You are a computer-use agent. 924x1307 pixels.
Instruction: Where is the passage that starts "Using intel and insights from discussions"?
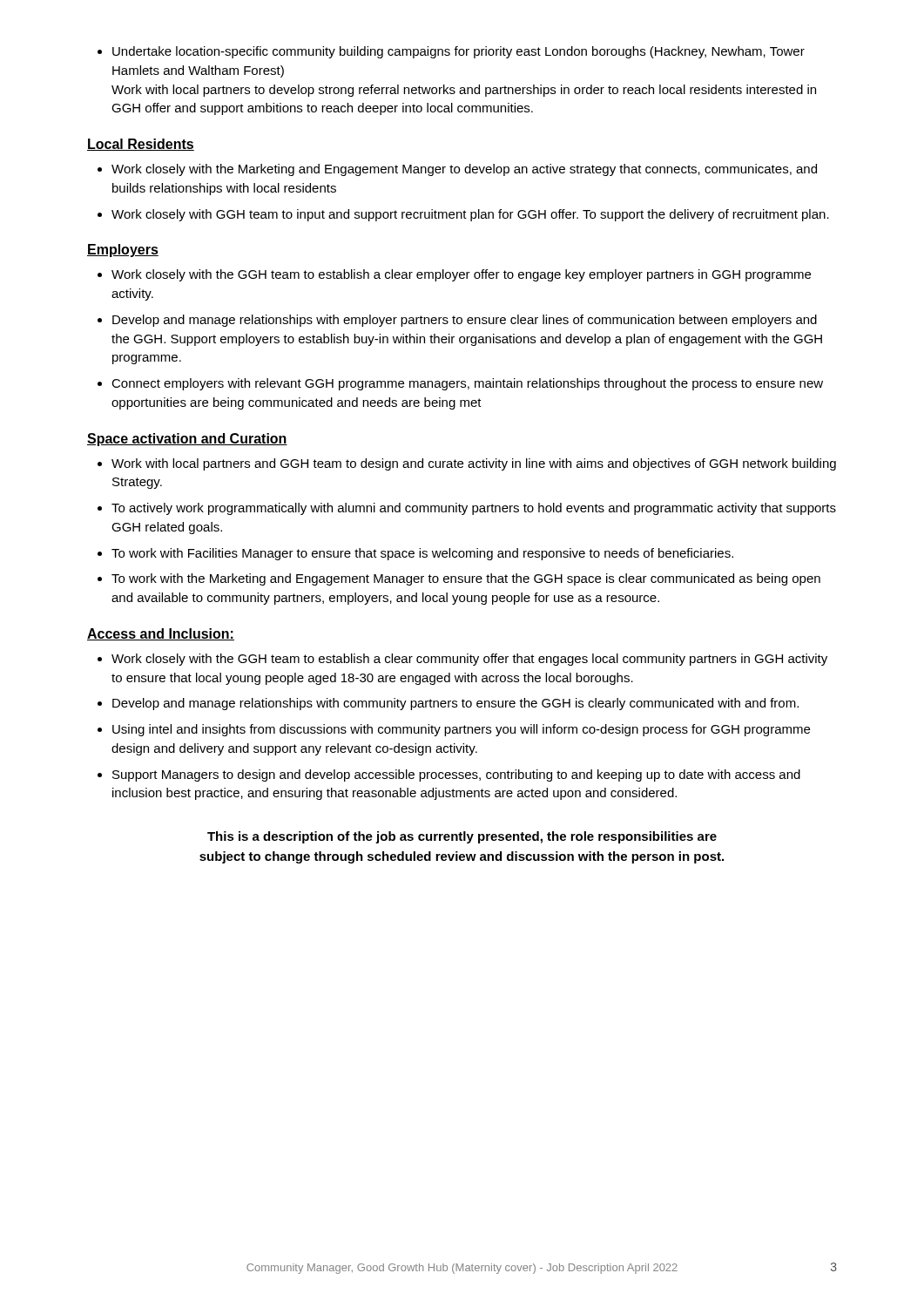tap(474, 739)
